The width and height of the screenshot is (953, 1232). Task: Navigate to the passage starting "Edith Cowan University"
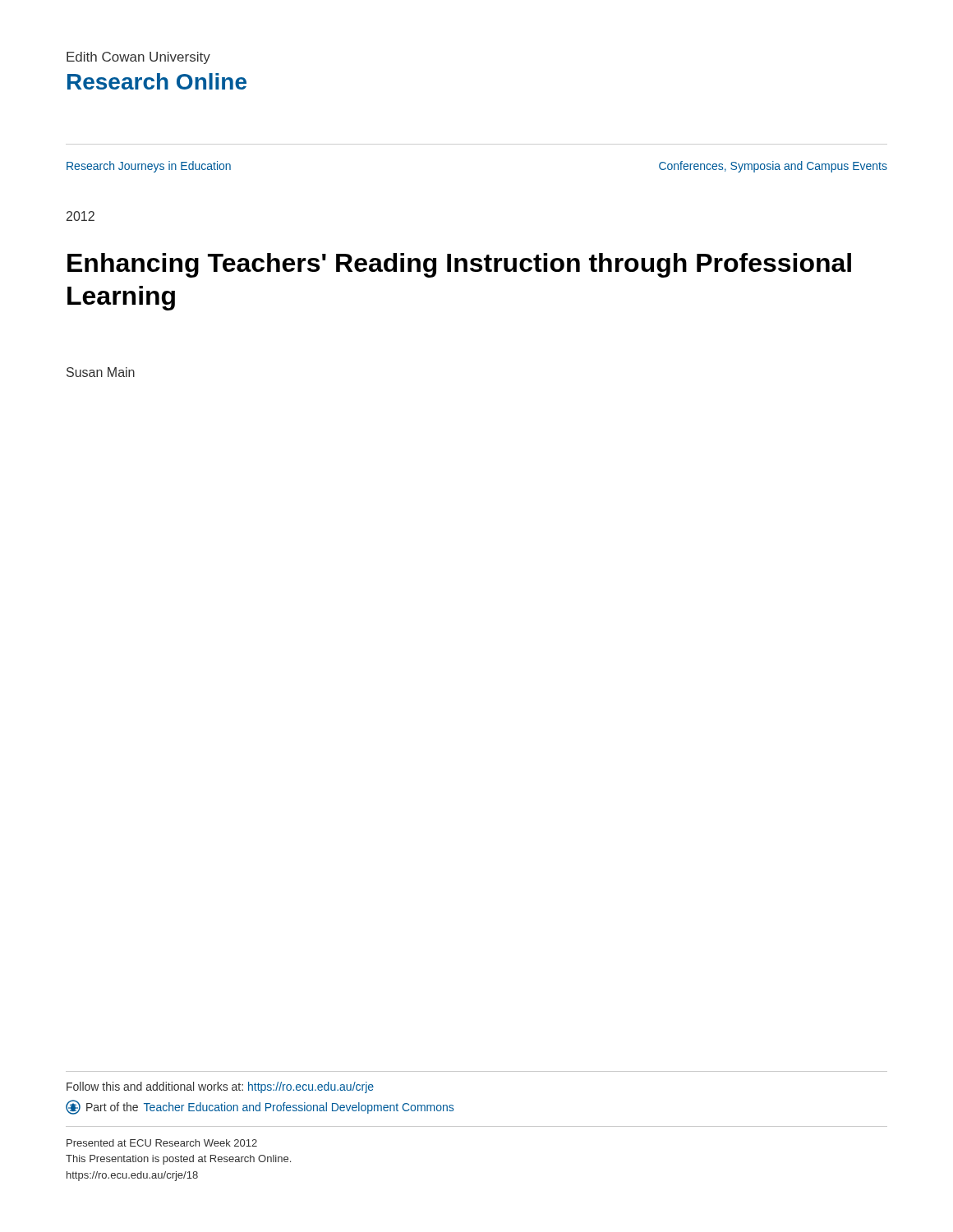[x=138, y=58]
